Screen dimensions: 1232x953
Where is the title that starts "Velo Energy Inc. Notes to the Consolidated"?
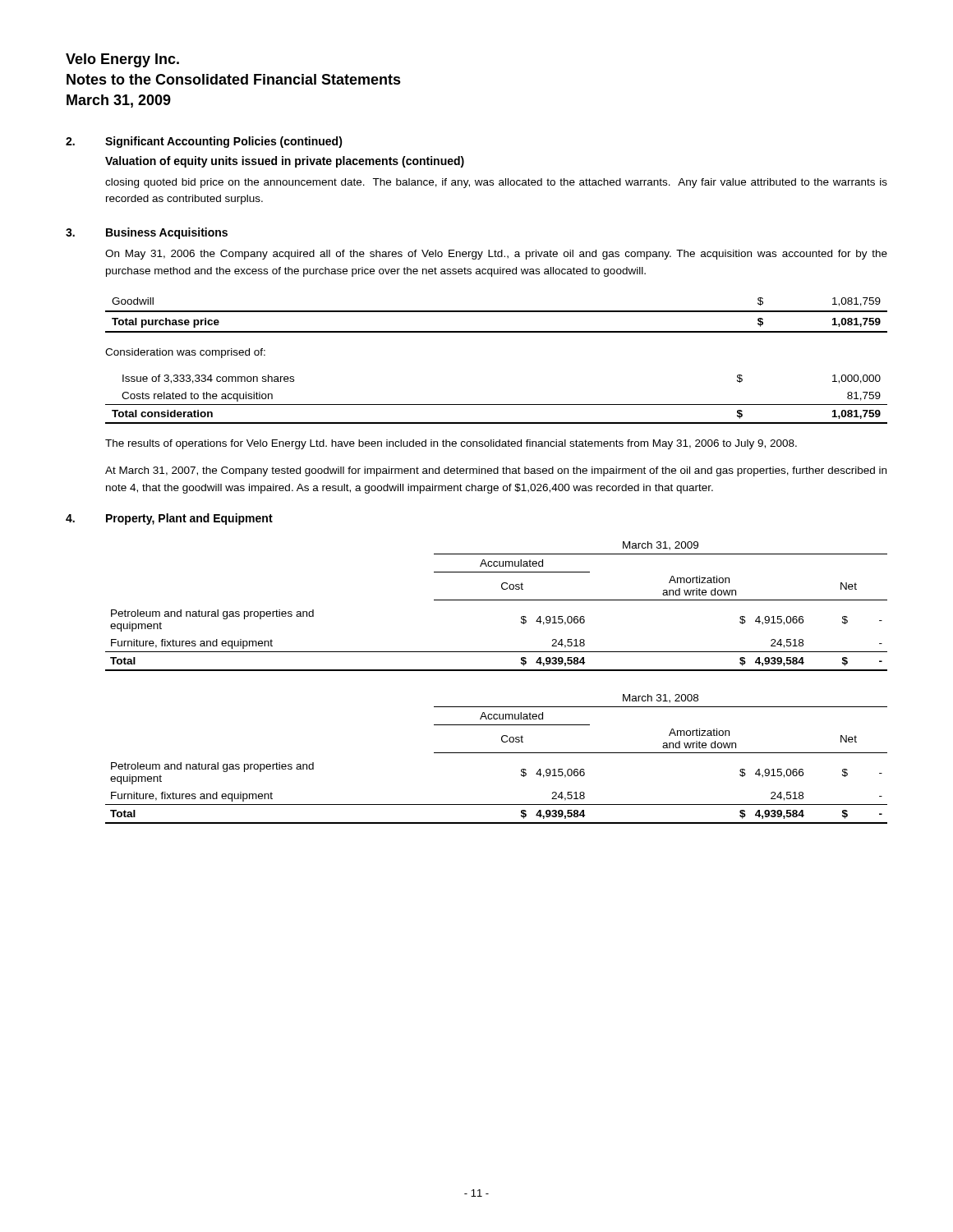tap(122, 60)
